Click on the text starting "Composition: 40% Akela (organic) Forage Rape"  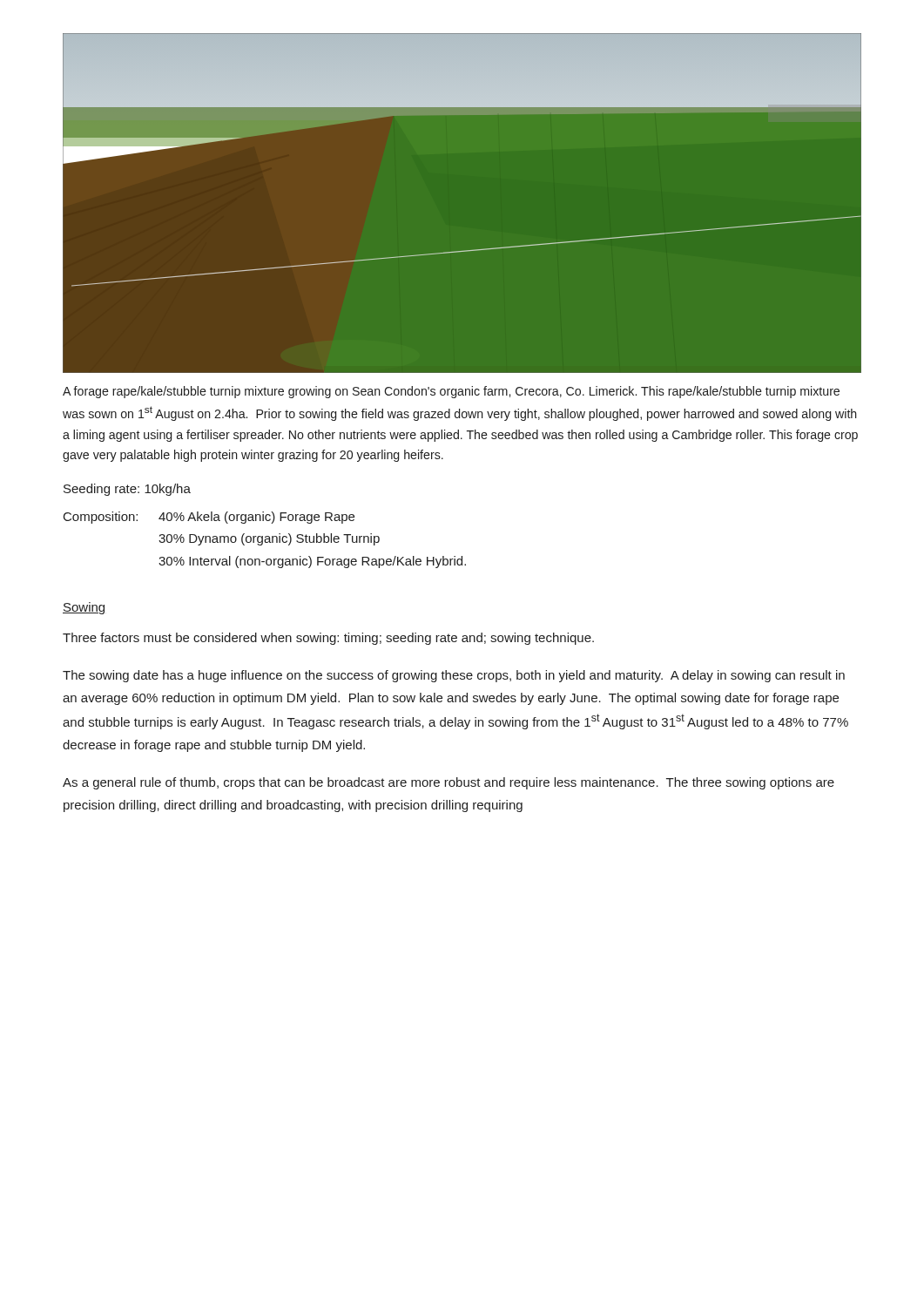click(x=209, y=518)
